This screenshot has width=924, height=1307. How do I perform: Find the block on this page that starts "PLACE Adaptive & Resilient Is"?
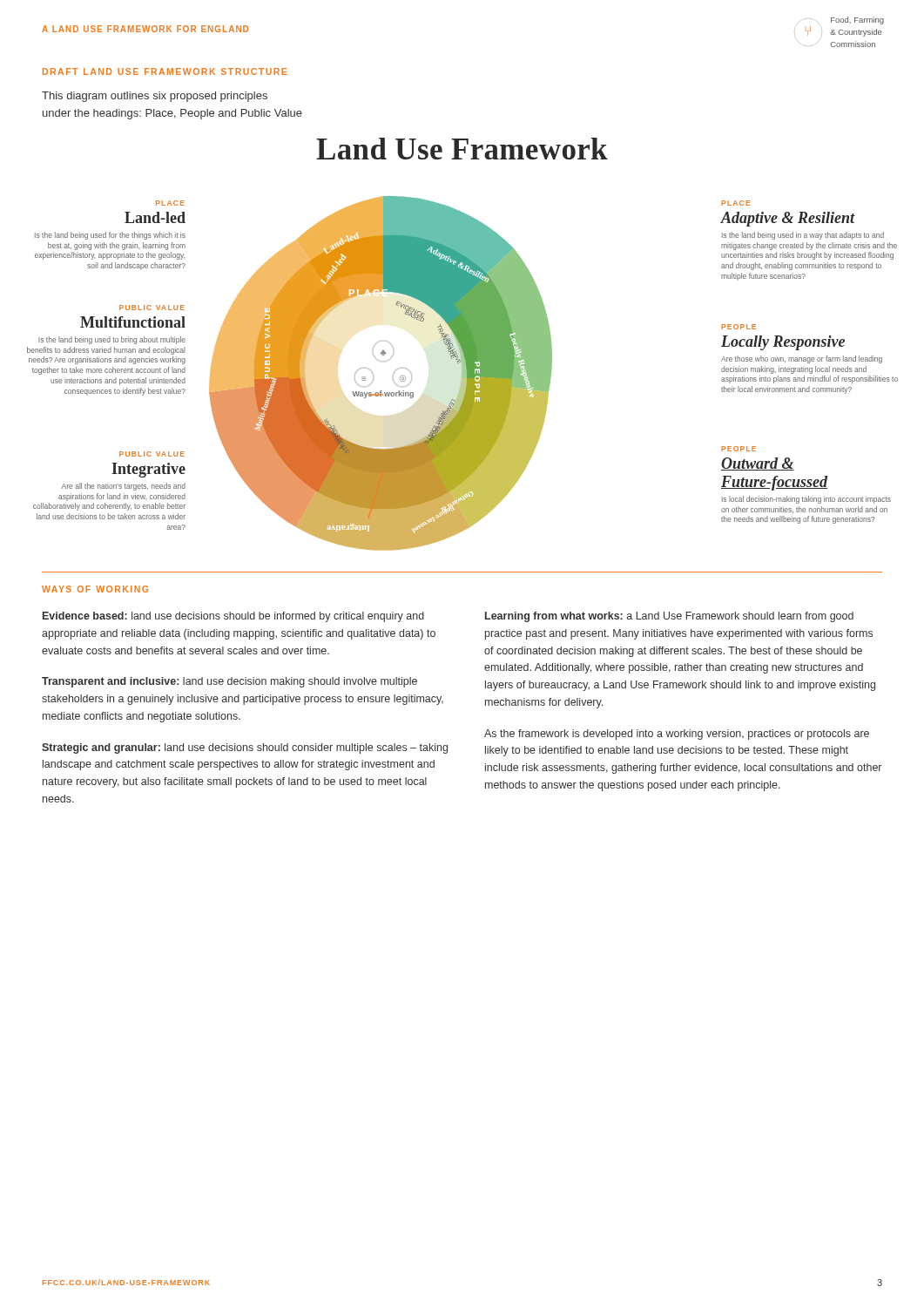(810, 240)
